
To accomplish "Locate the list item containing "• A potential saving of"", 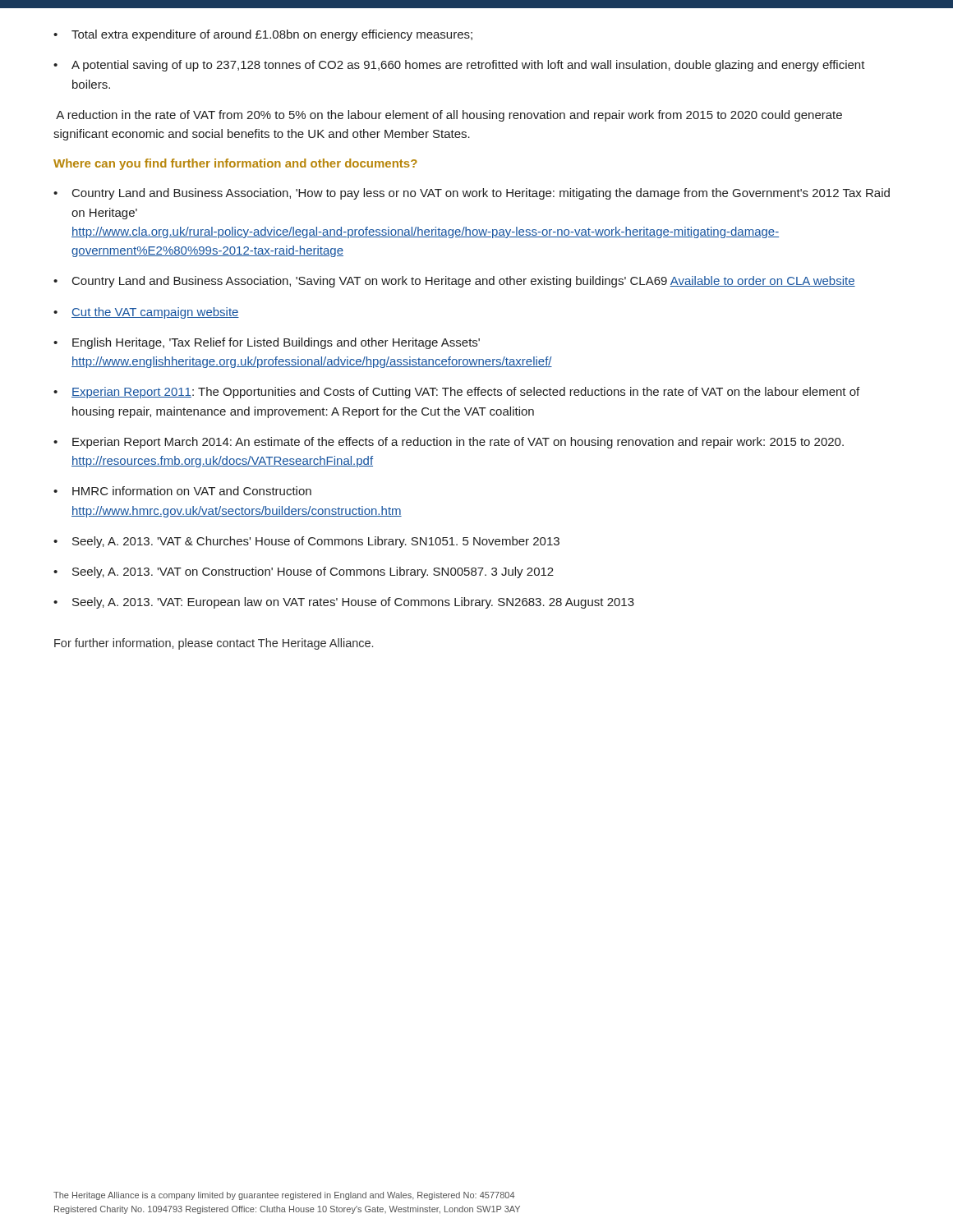I will pos(476,74).
